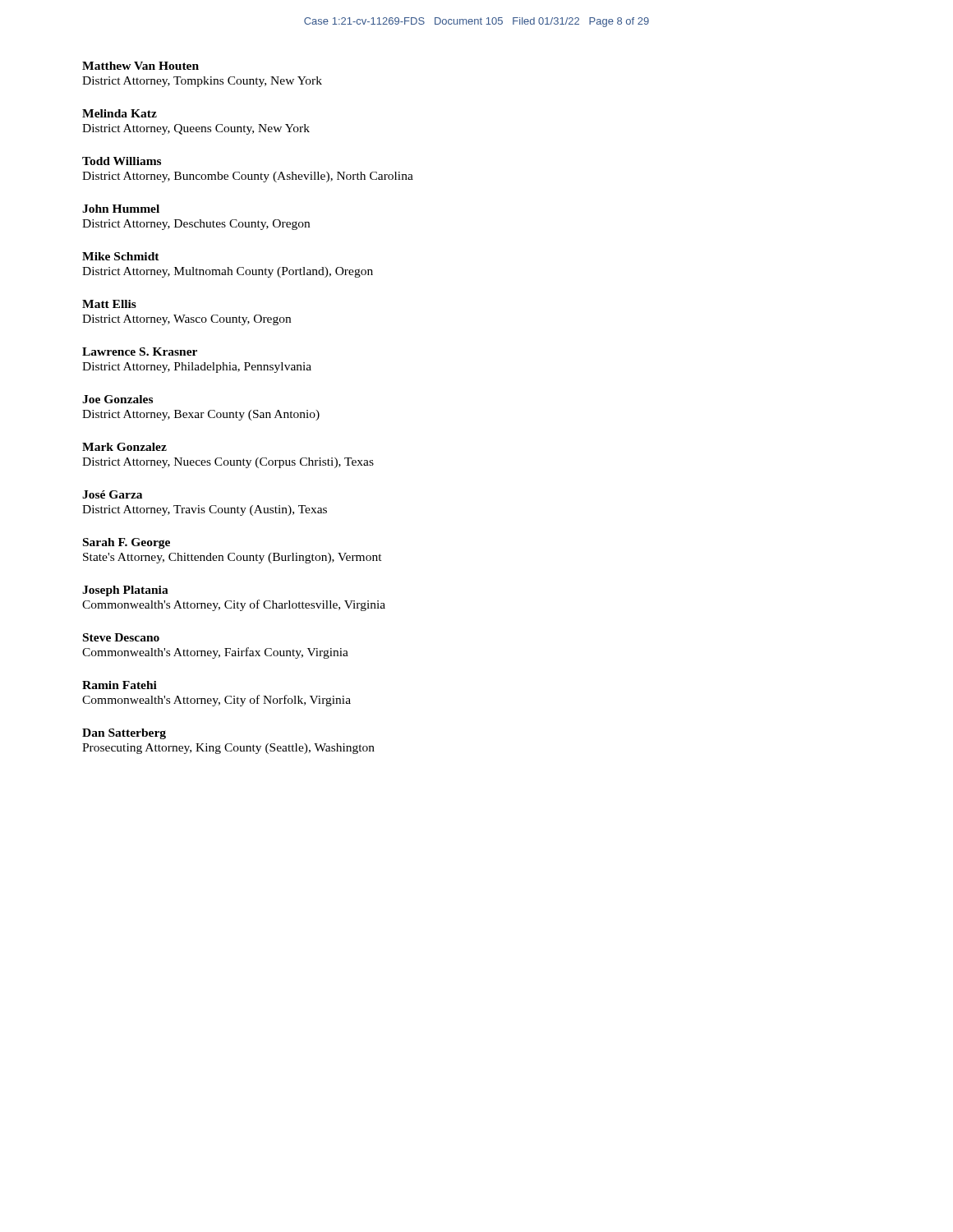The width and height of the screenshot is (953, 1232).
Task: Point to the block beginning "José Garza District"
Action: tap(112, 494)
